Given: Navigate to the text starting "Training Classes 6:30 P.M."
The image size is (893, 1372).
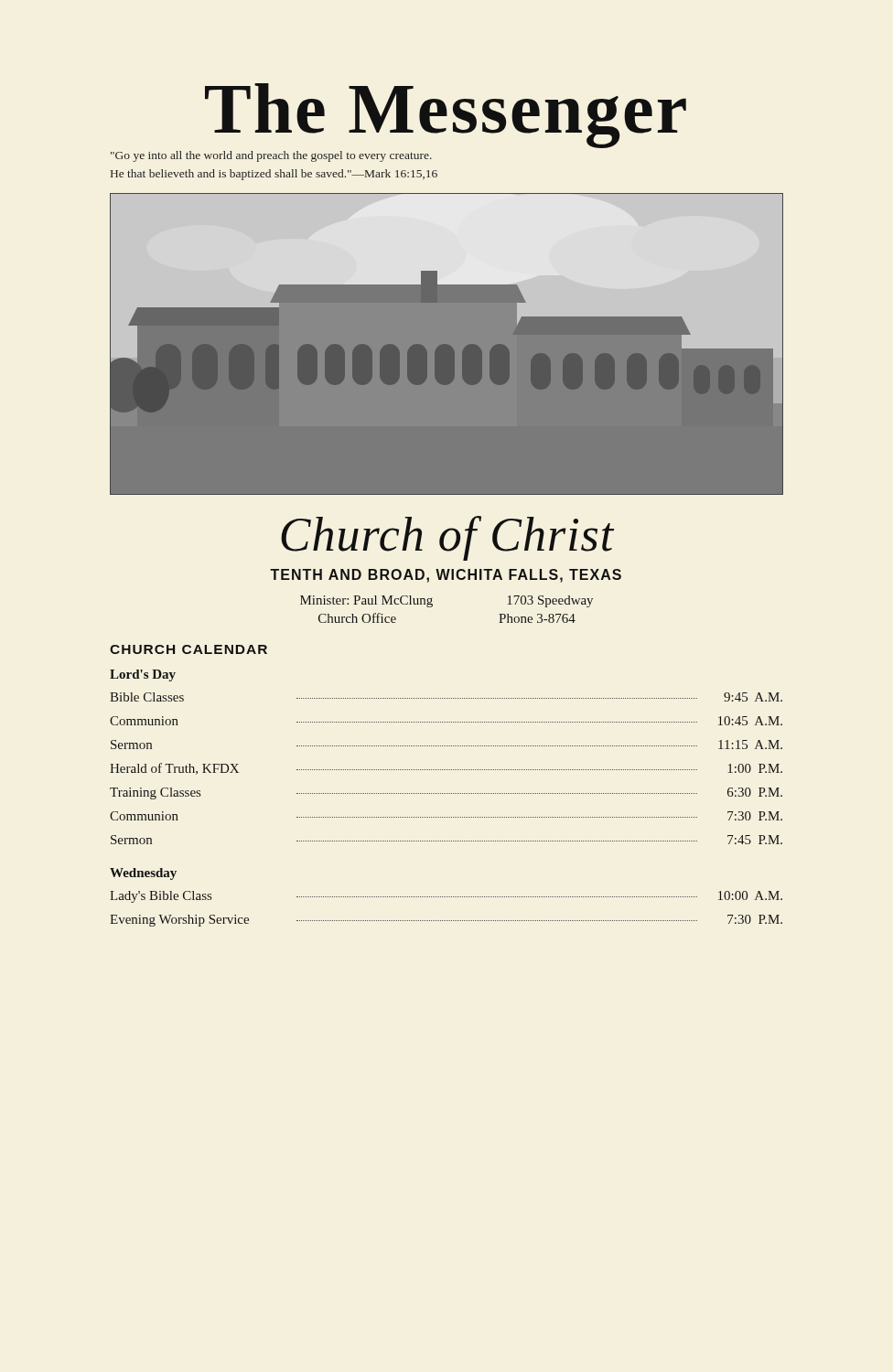Looking at the screenshot, I should coord(446,792).
